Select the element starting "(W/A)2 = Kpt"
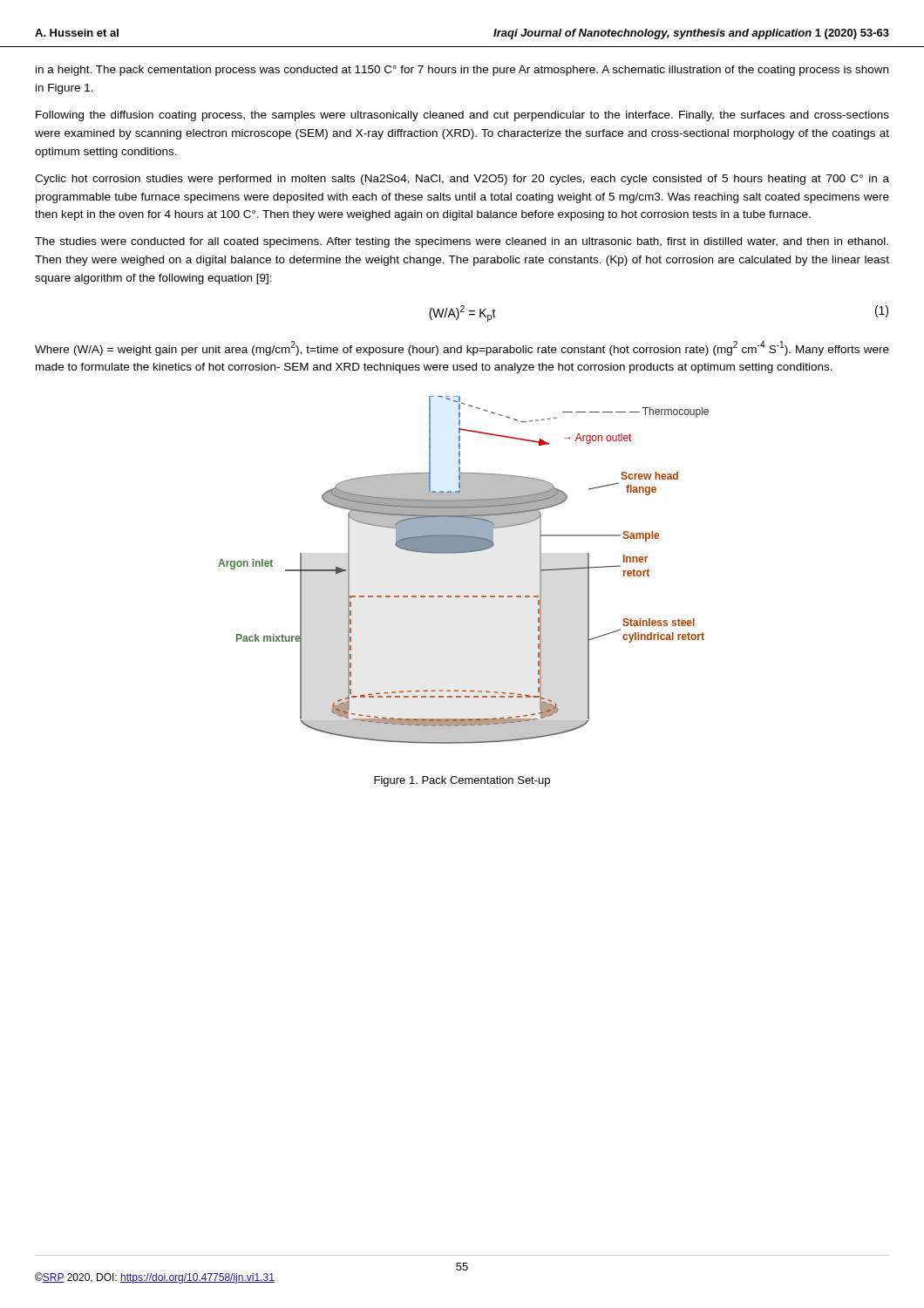 462,312
